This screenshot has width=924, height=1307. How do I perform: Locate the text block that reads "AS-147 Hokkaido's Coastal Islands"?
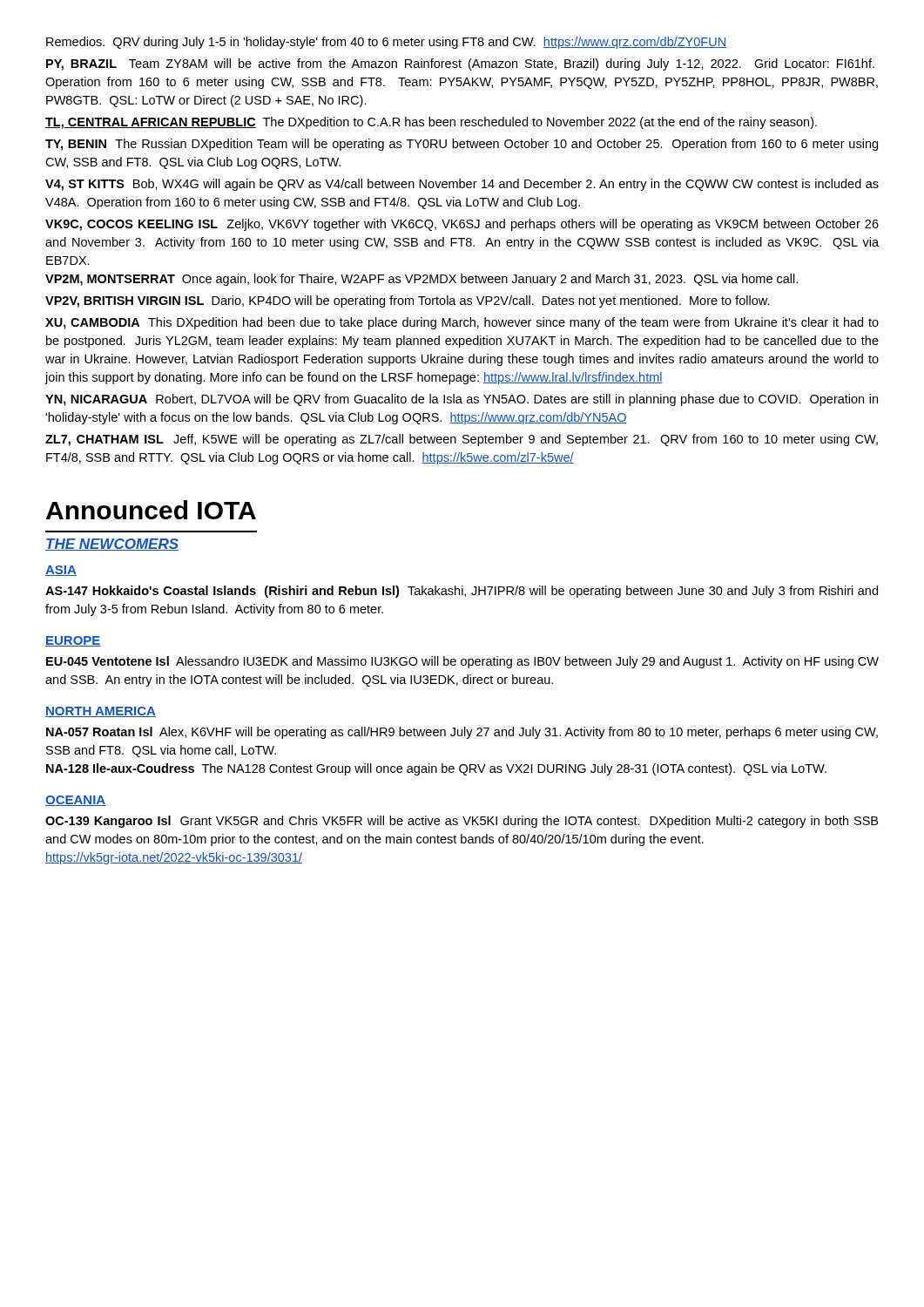(x=462, y=600)
